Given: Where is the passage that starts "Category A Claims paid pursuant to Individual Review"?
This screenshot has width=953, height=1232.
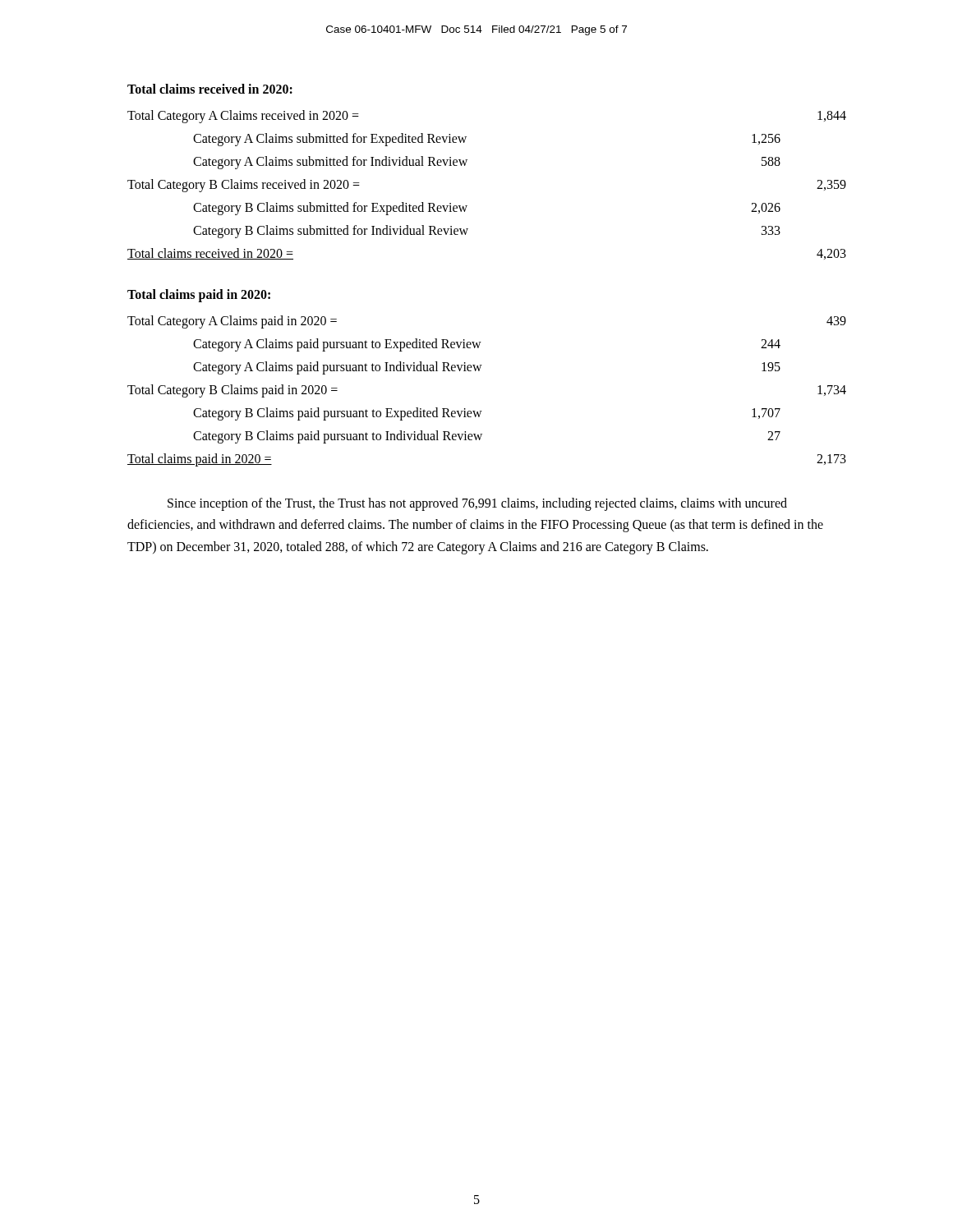Looking at the screenshot, I should (x=454, y=367).
